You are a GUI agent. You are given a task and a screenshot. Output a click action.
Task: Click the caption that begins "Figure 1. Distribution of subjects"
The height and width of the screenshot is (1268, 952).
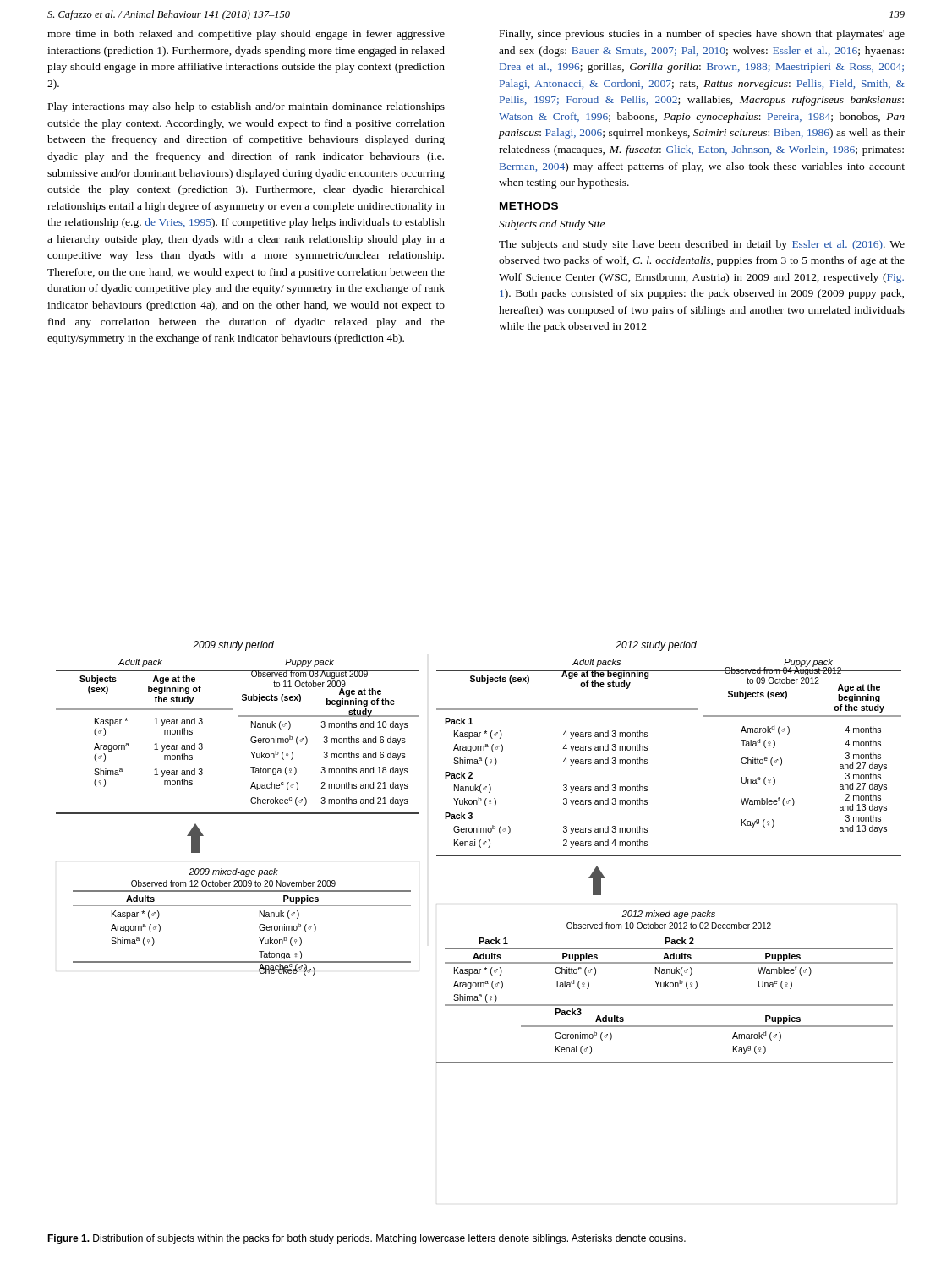point(367,1238)
